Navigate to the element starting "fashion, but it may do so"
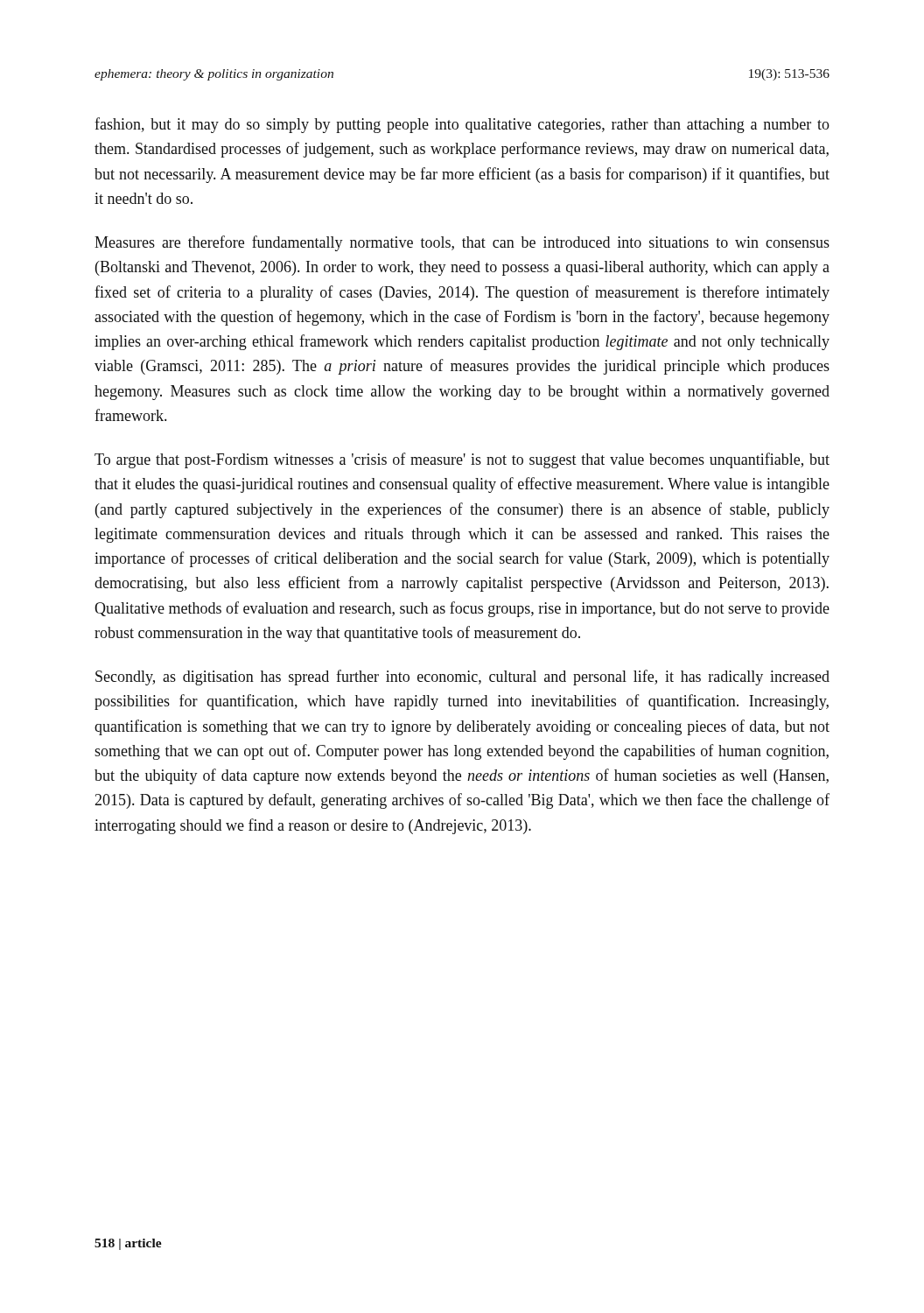 (462, 161)
